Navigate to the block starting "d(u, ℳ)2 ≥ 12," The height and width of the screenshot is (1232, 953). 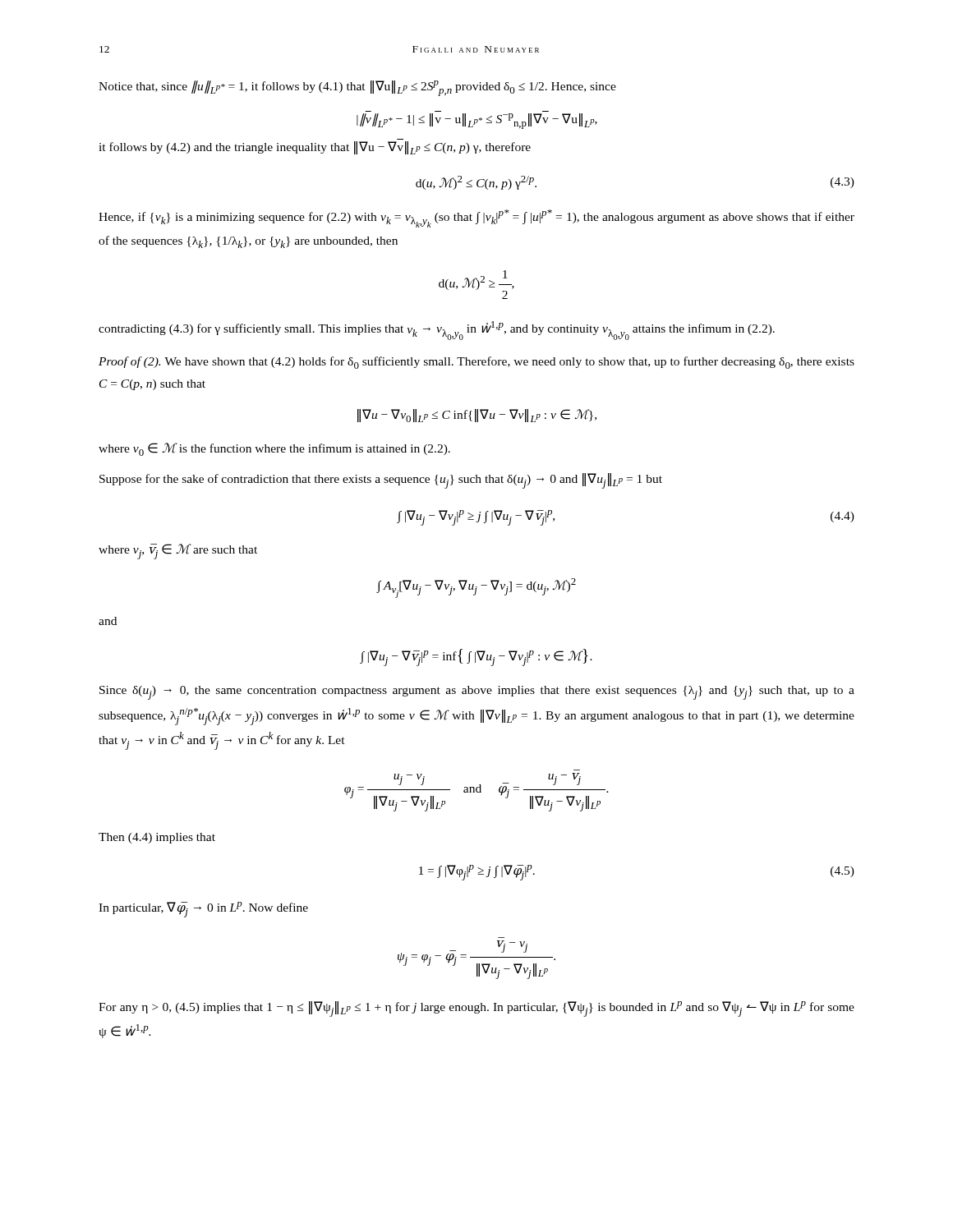tap(476, 285)
